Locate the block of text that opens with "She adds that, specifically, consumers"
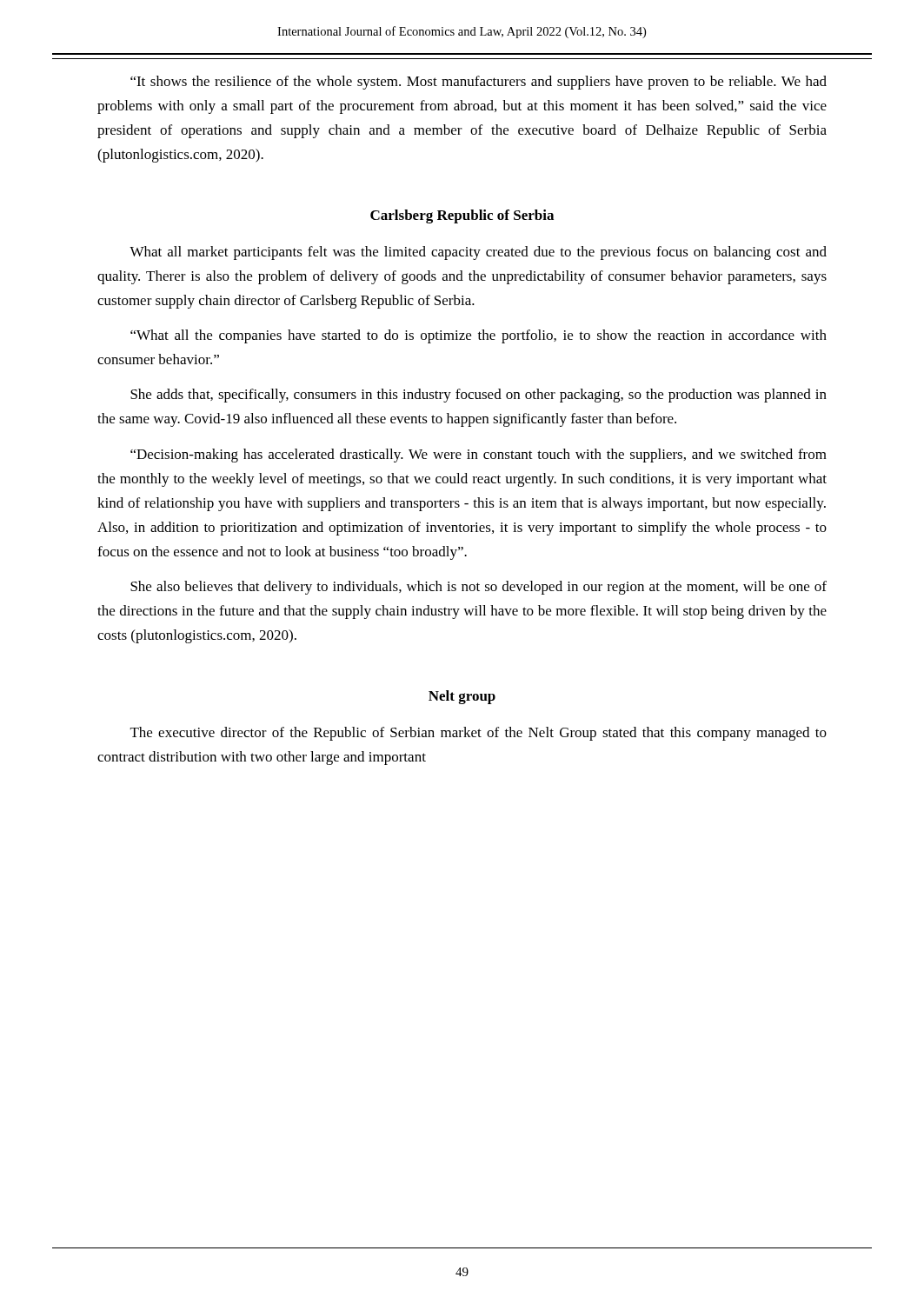Image resolution: width=924 pixels, height=1304 pixels. 462,407
